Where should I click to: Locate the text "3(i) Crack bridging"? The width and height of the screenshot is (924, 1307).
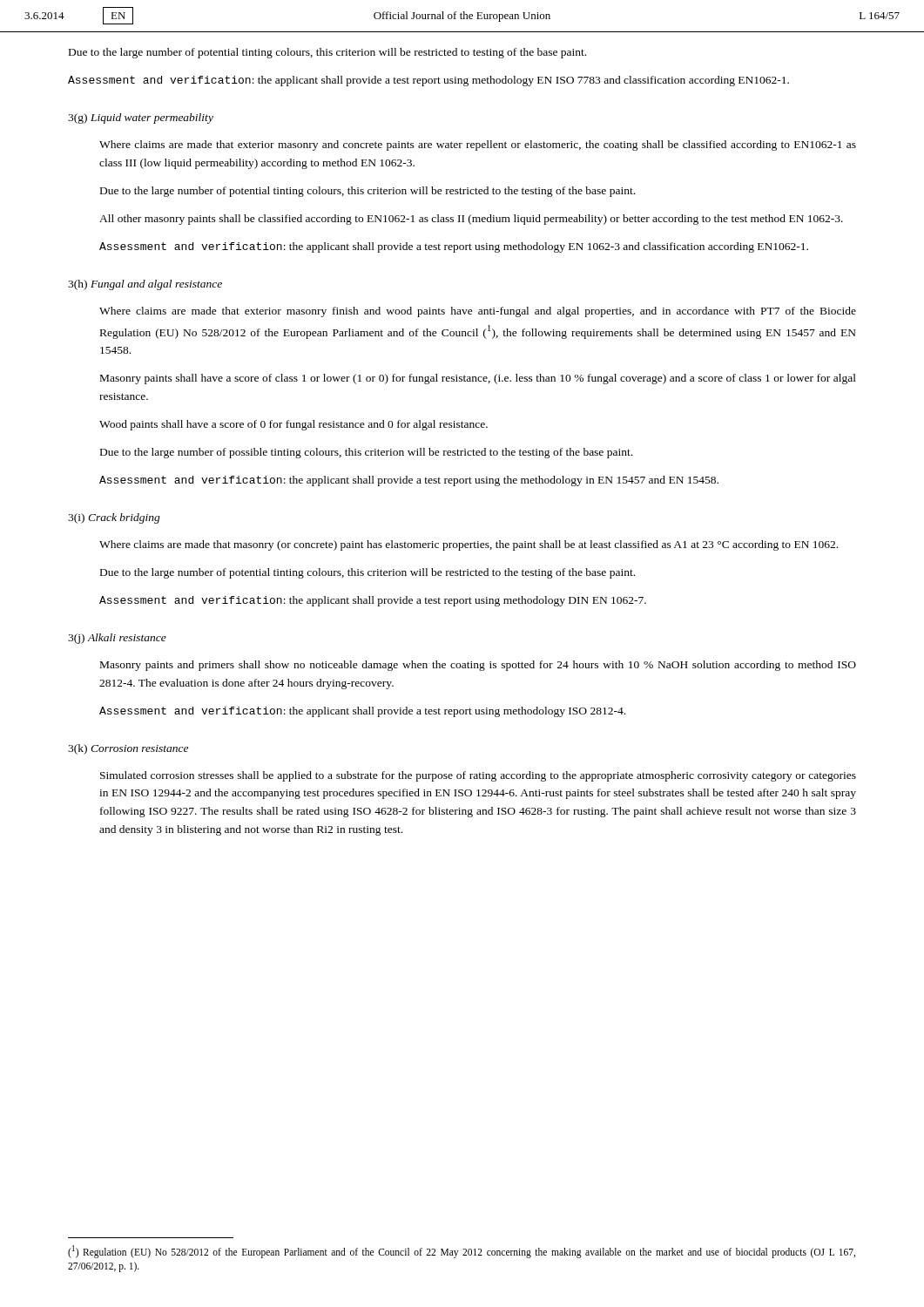pyautogui.click(x=114, y=517)
